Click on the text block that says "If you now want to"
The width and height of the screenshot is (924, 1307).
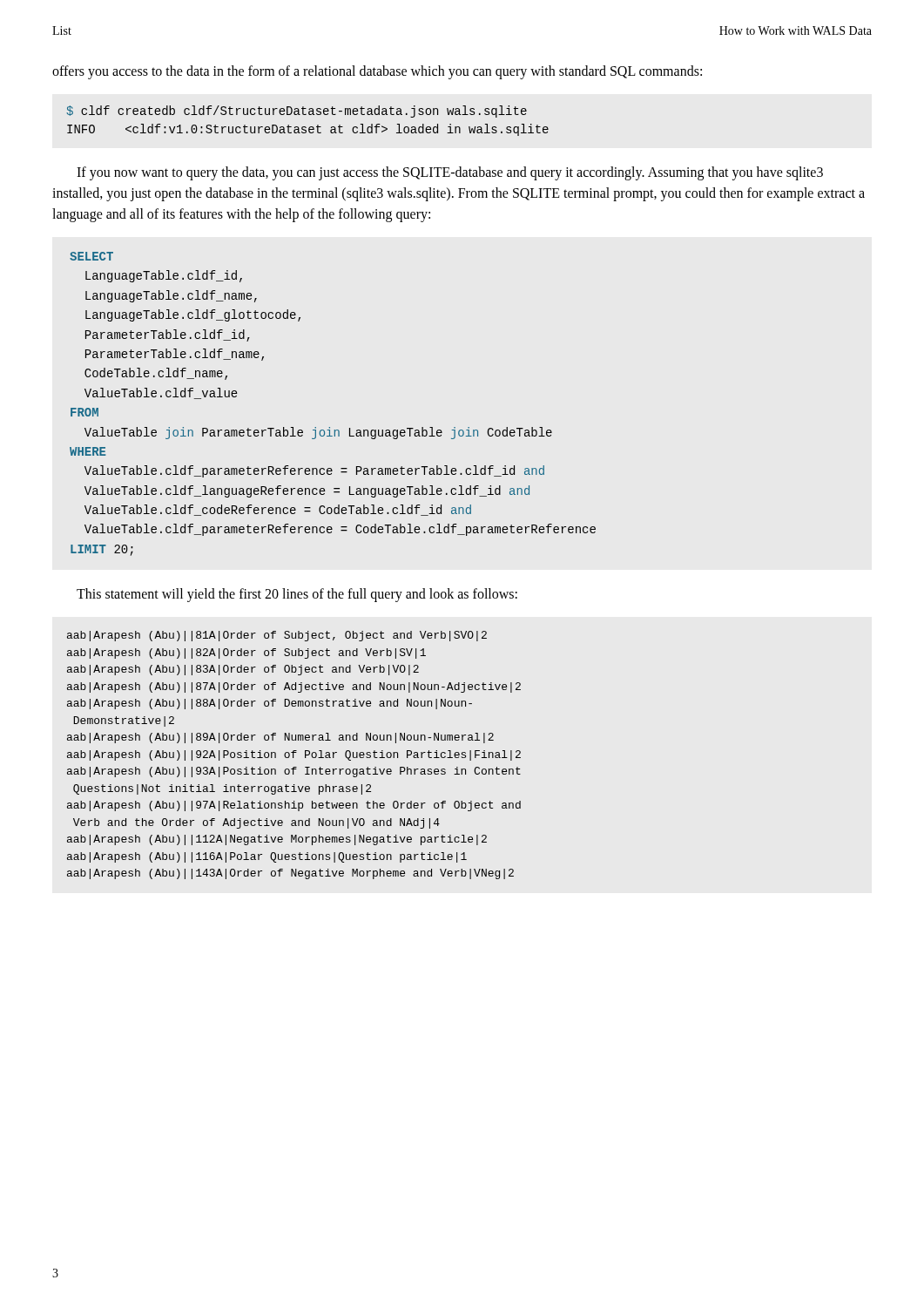click(459, 193)
